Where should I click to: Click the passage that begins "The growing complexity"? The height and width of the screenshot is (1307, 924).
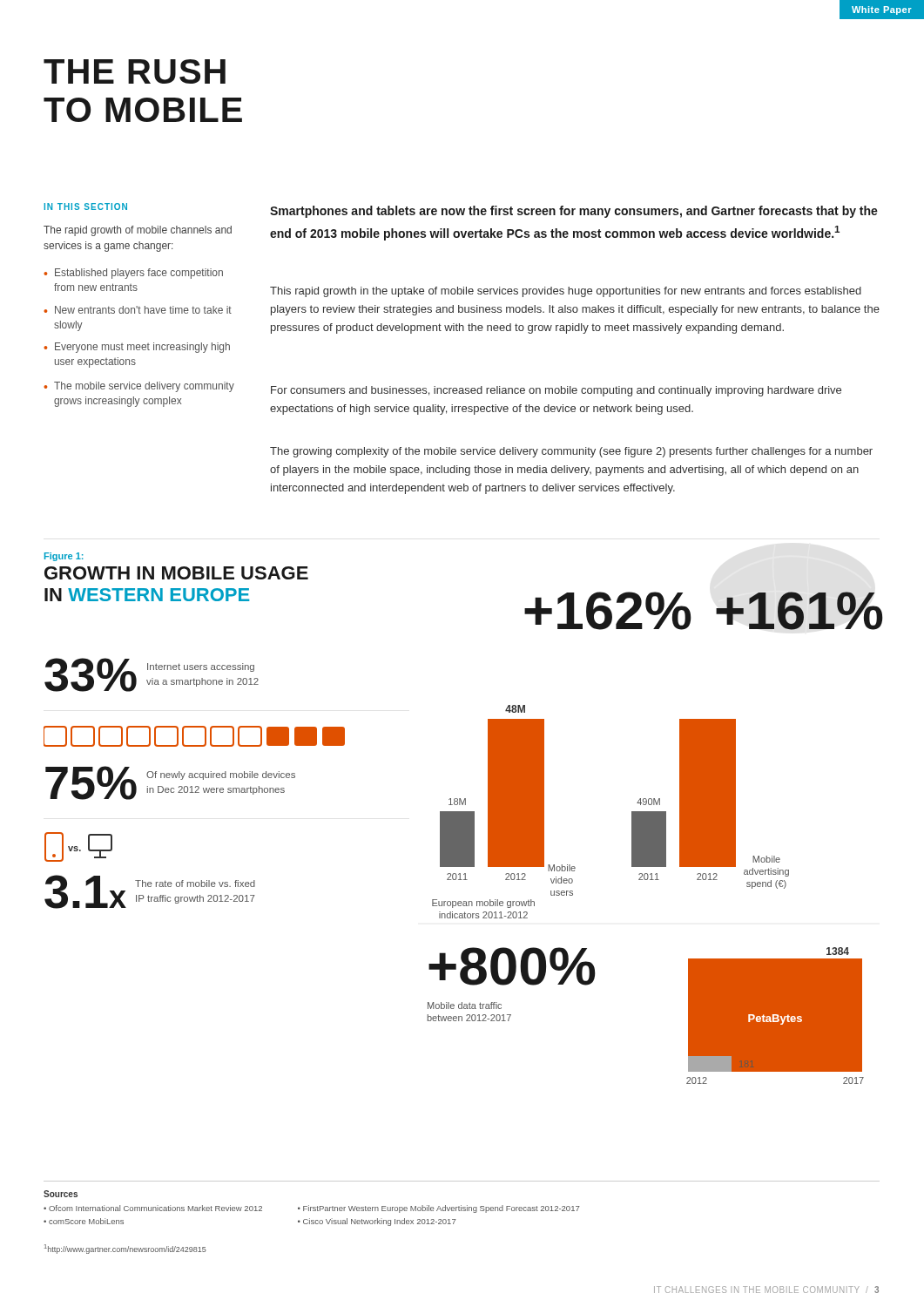point(575,470)
